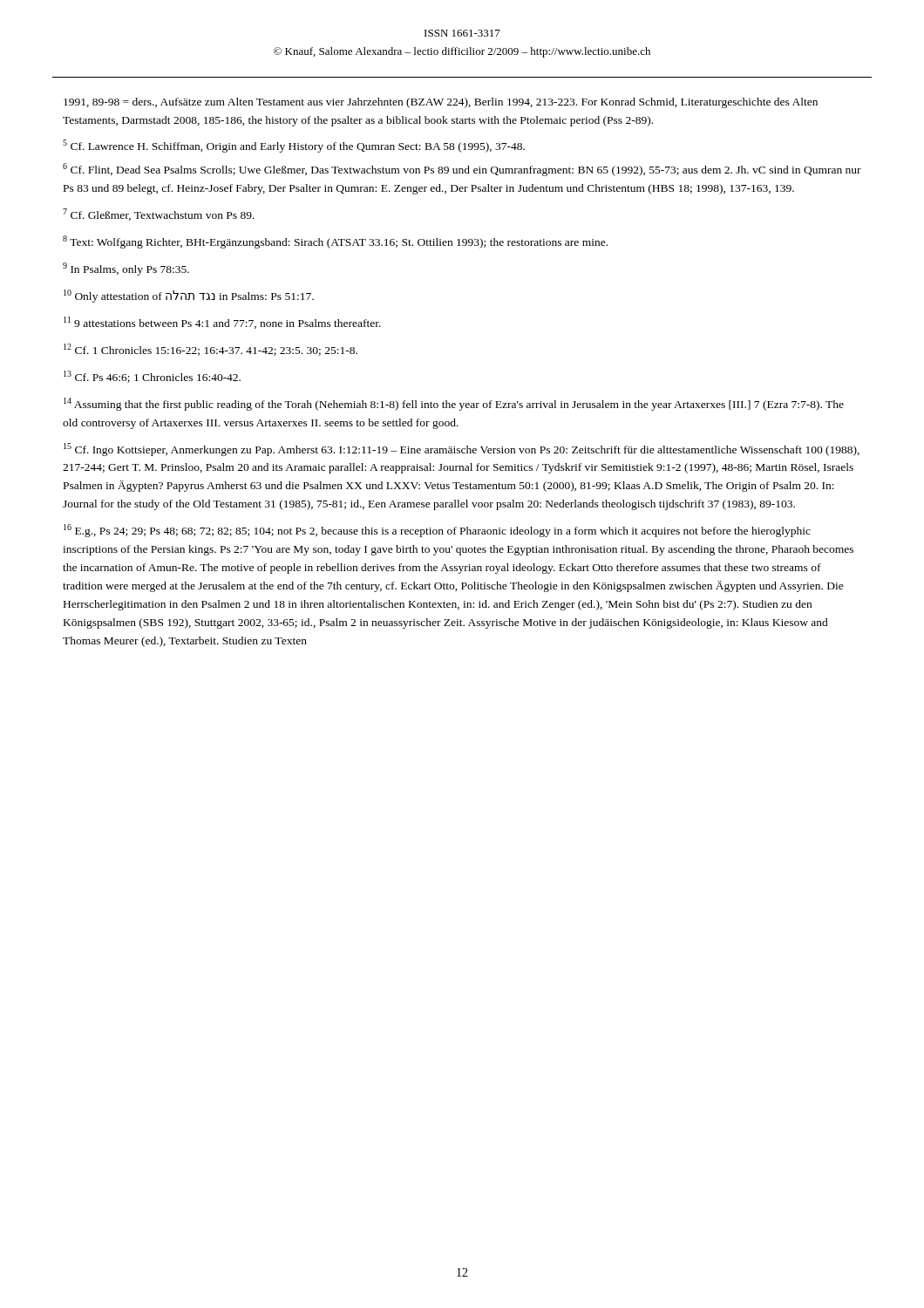Point to the text block starting "16 E.g., Ps 24; 29;"
924x1308 pixels.
click(458, 585)
